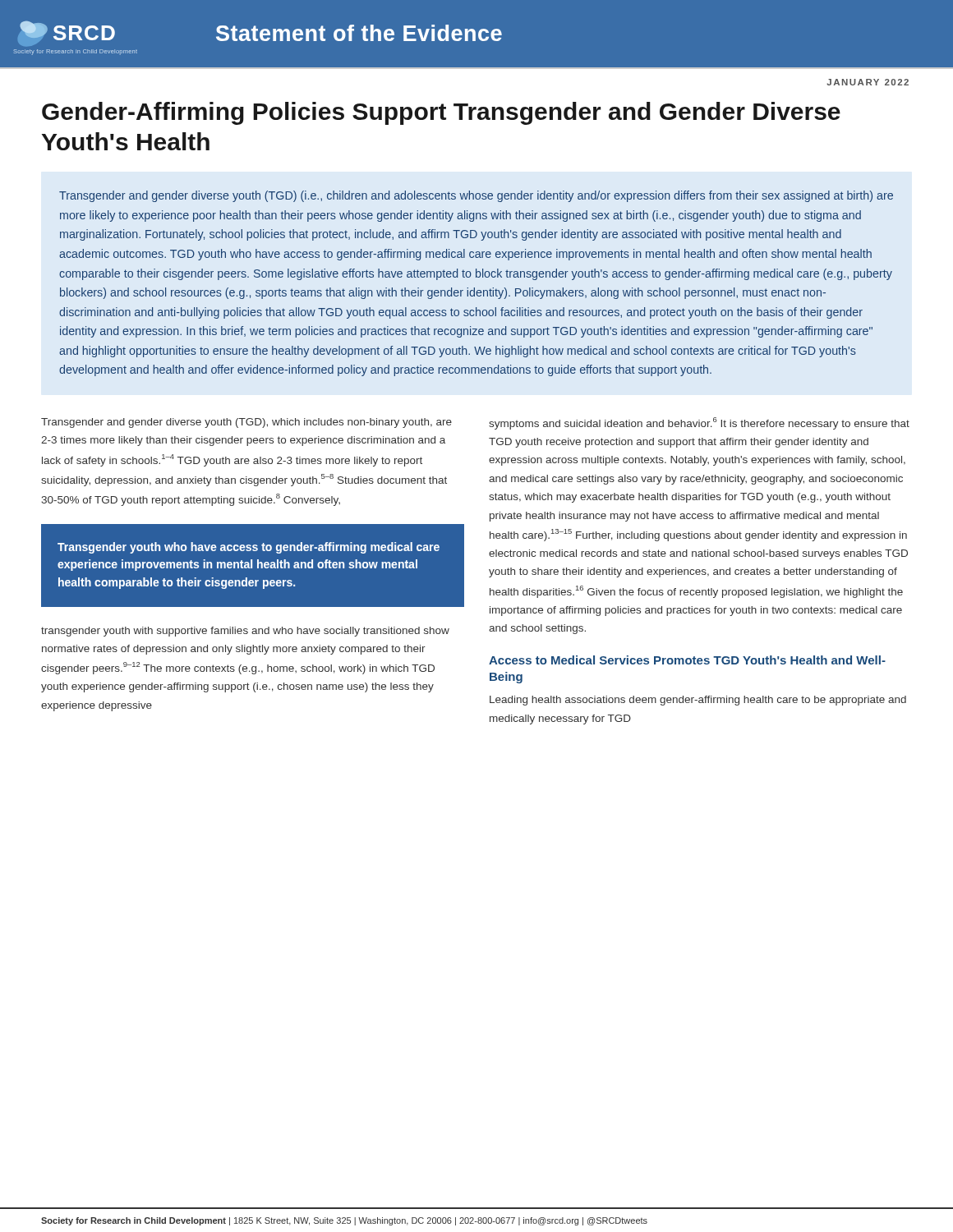Screen dimensions: 1232x953
Task: Click on the text block that reads "transgender youth with"
Action: point(245,667)
